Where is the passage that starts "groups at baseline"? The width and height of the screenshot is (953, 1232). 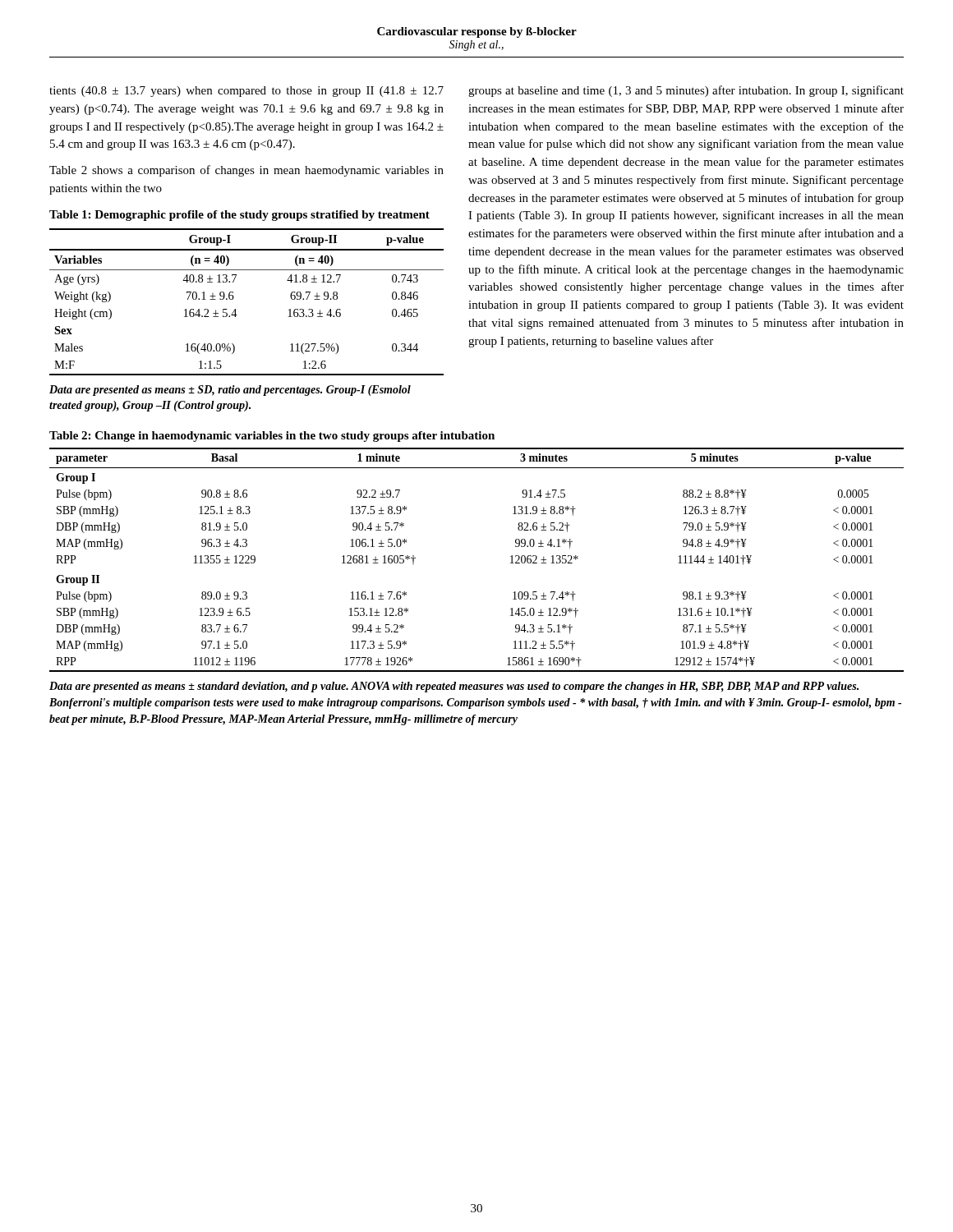[x=686, y=216]
